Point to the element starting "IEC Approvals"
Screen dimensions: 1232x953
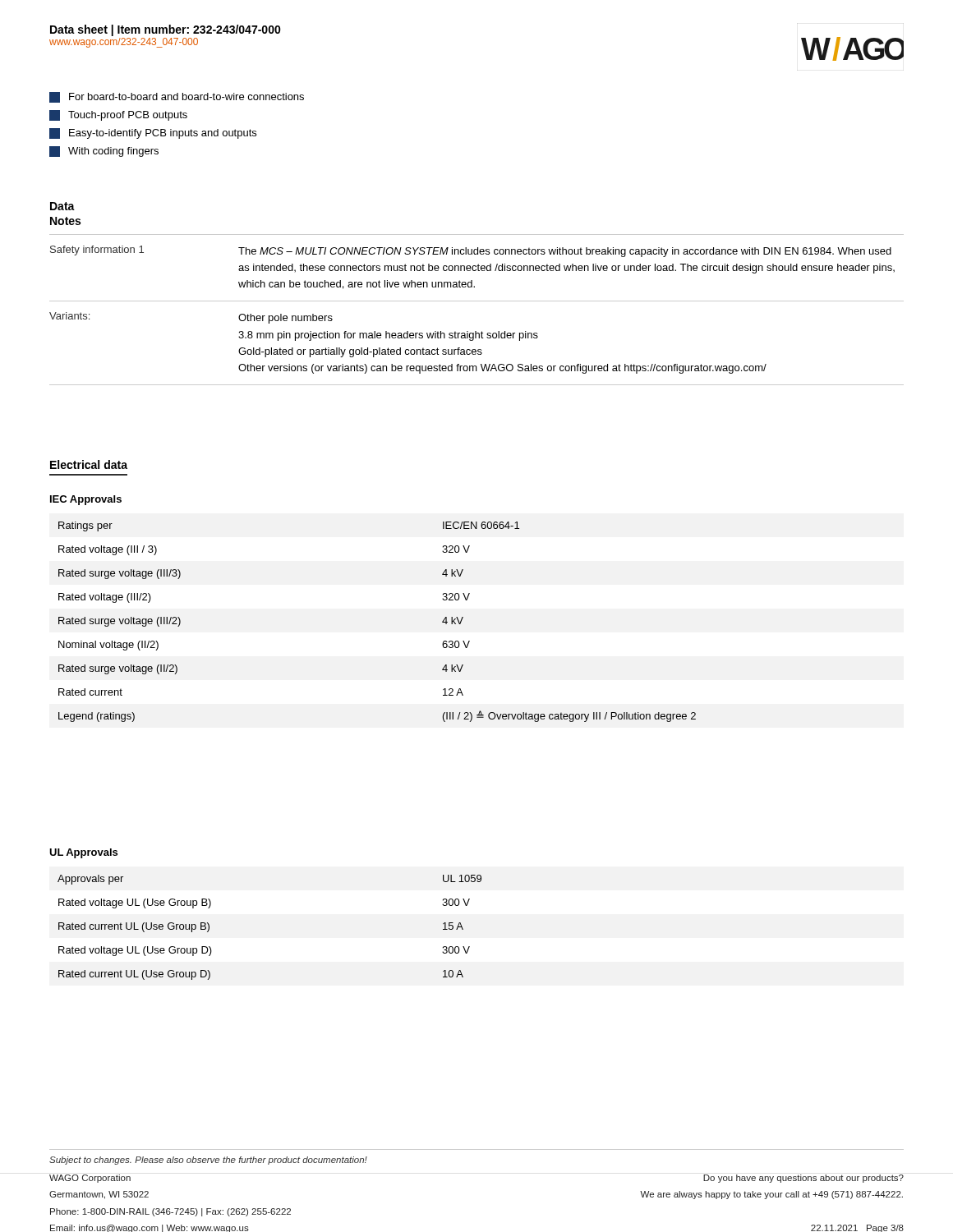coord(86,499)
